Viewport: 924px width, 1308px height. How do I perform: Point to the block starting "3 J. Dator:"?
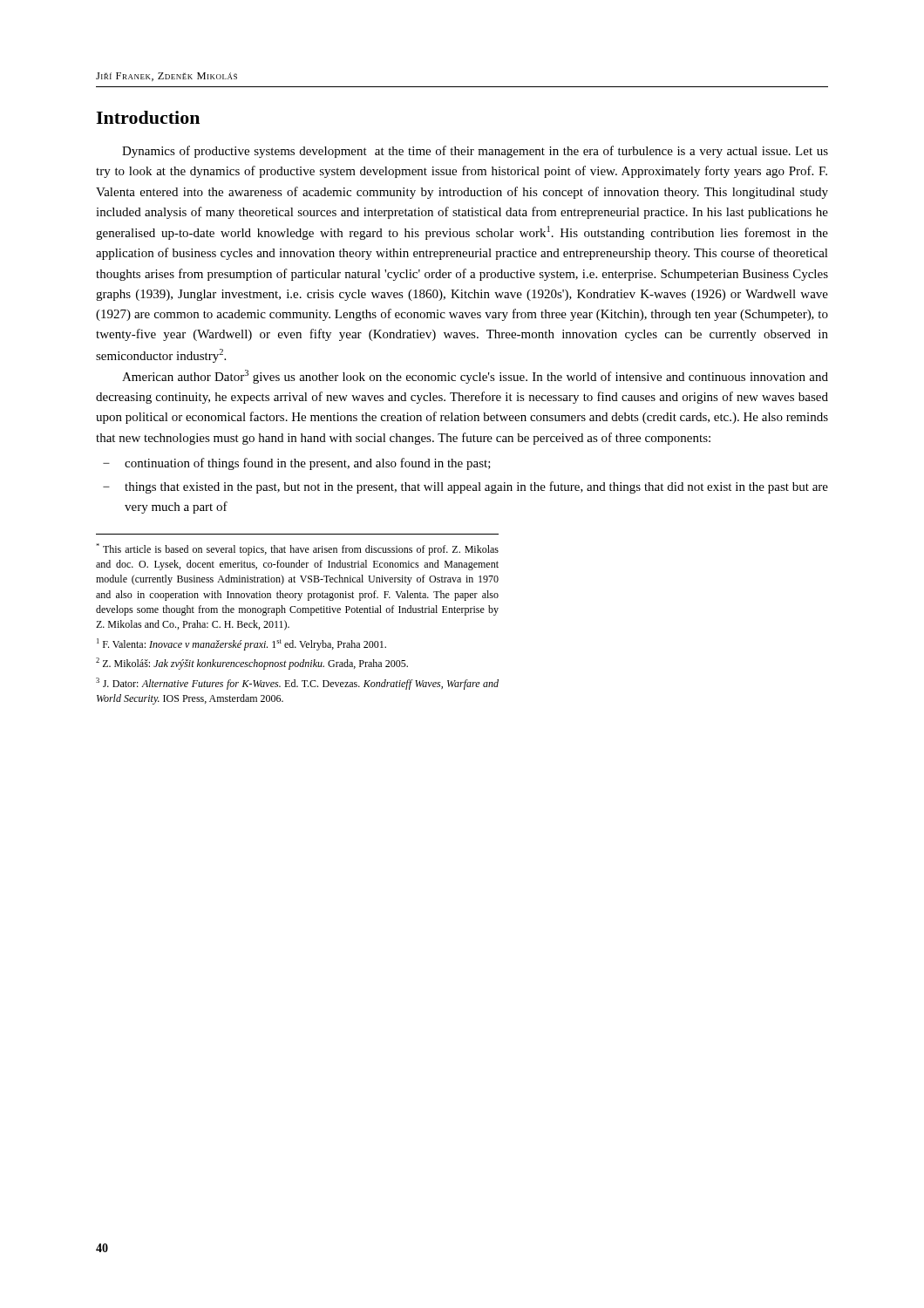(x=297, y=690)
